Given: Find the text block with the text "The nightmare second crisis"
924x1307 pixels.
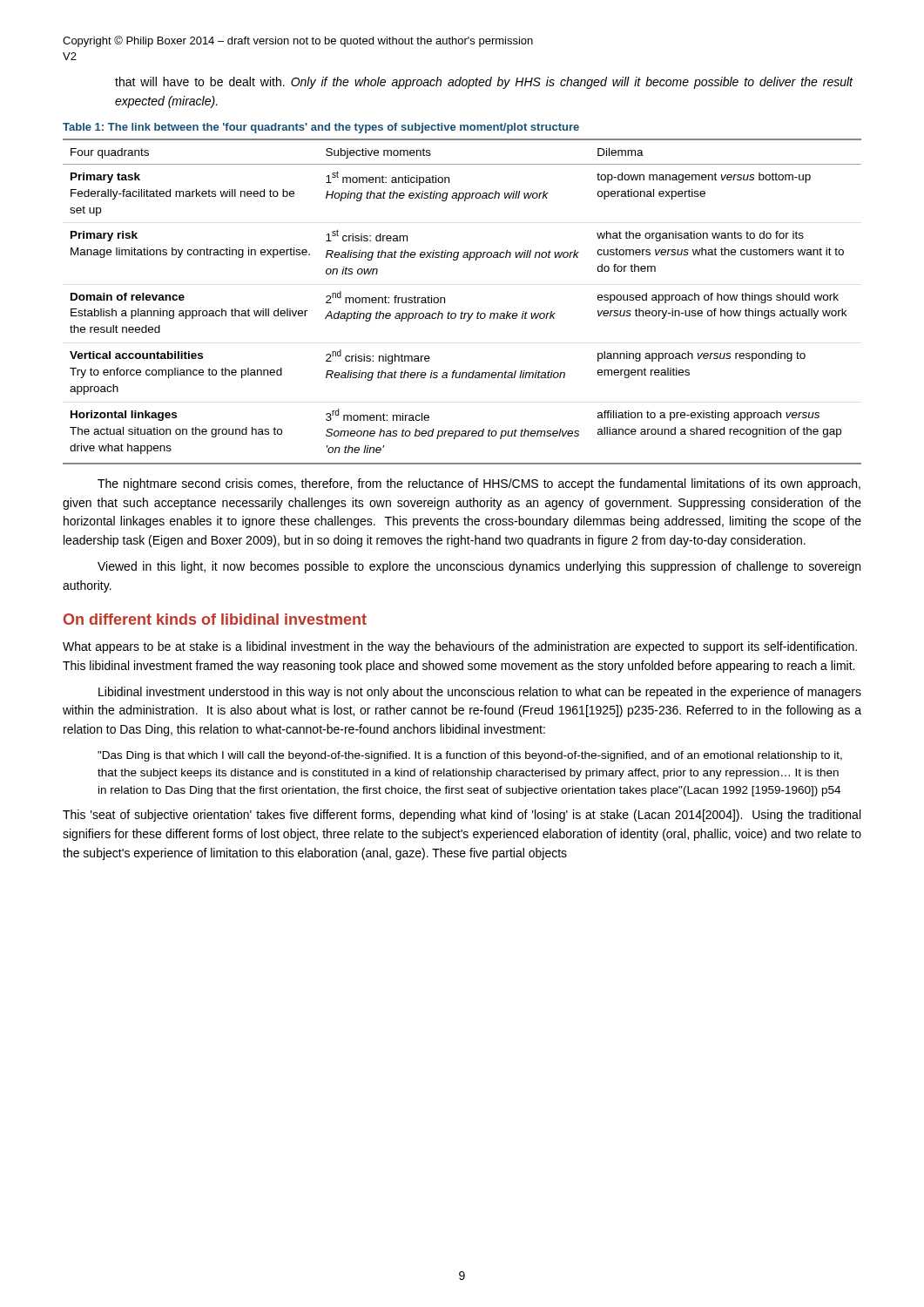Looking at the screenshot, I should click(x=462, y=512).
